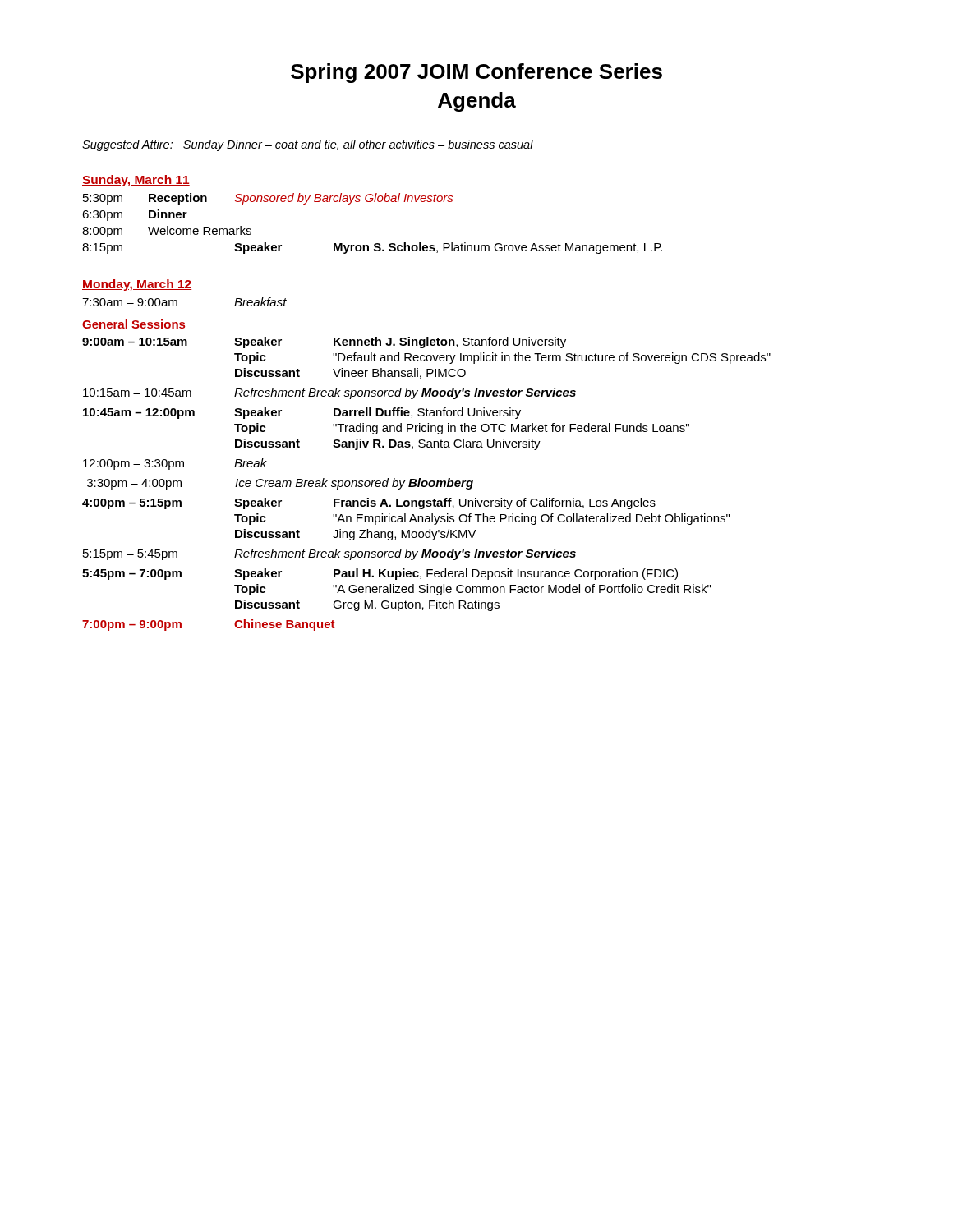Click the passage that begins "9:00am – 10:15am Speaker Kenneth J. Singleton,"

click(x=476, y=358)
